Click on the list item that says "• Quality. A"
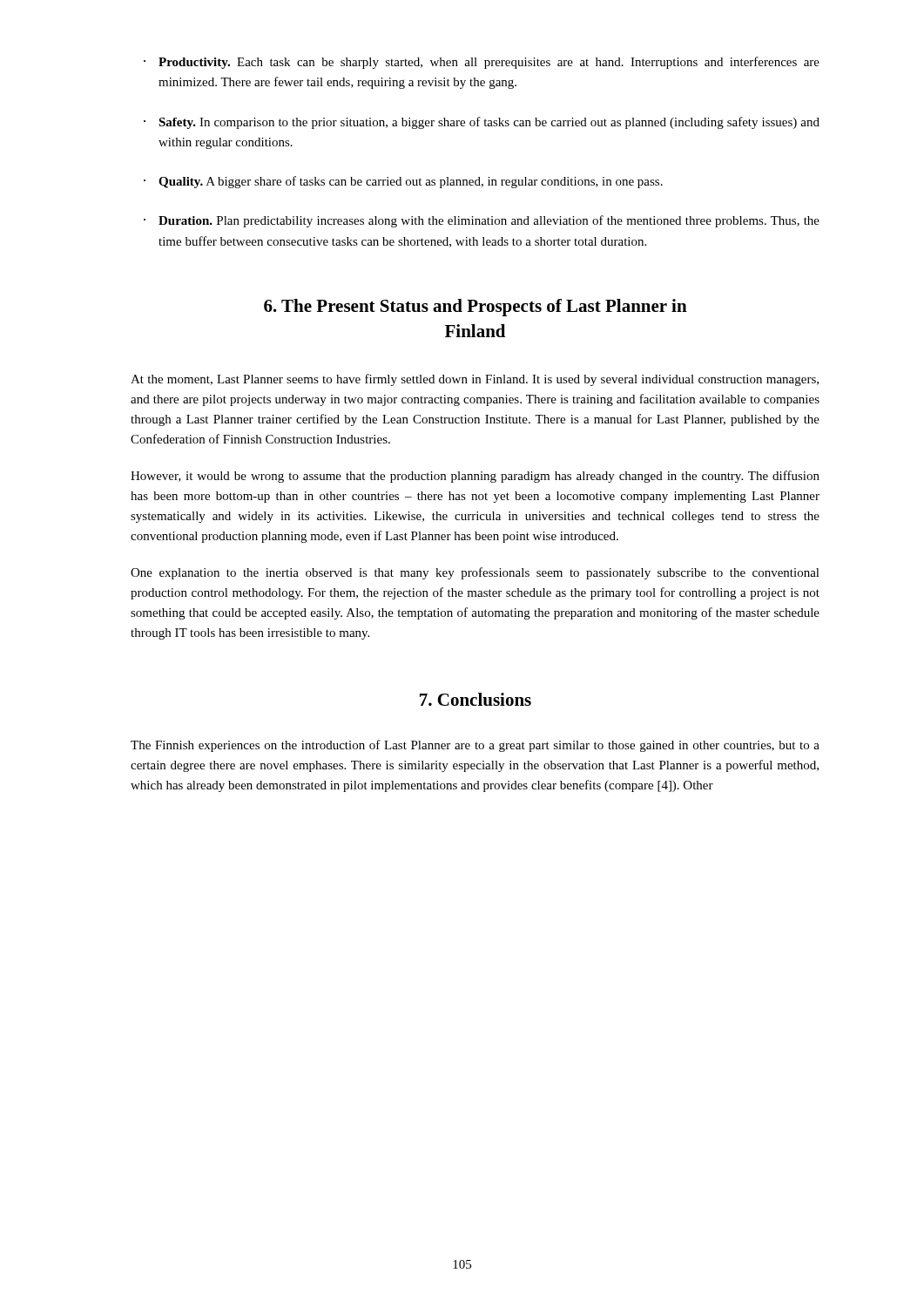924x1307 pixels. click(x=475, y=182)
